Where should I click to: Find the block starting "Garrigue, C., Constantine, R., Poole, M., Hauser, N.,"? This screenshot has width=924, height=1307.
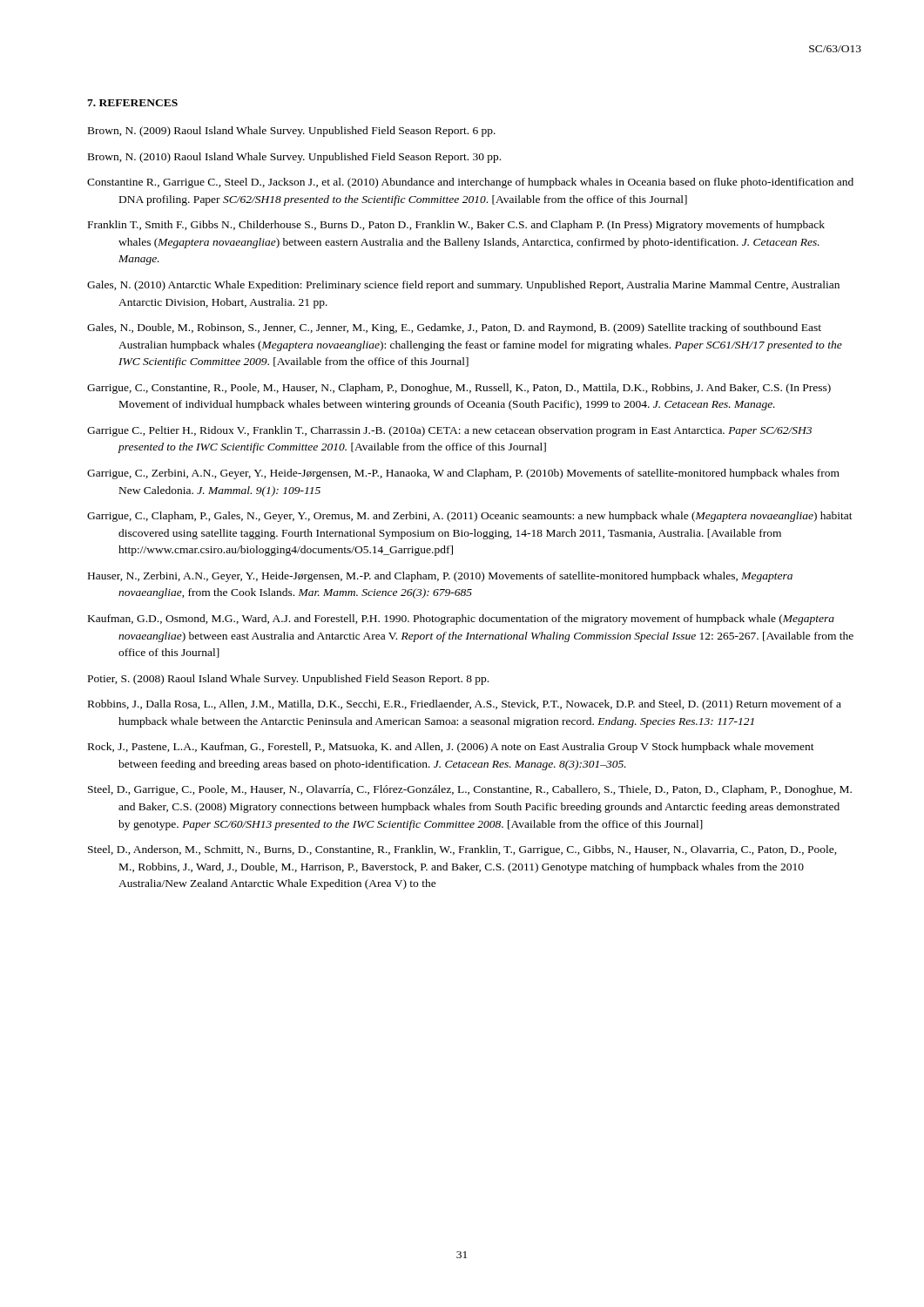(459, 396)
